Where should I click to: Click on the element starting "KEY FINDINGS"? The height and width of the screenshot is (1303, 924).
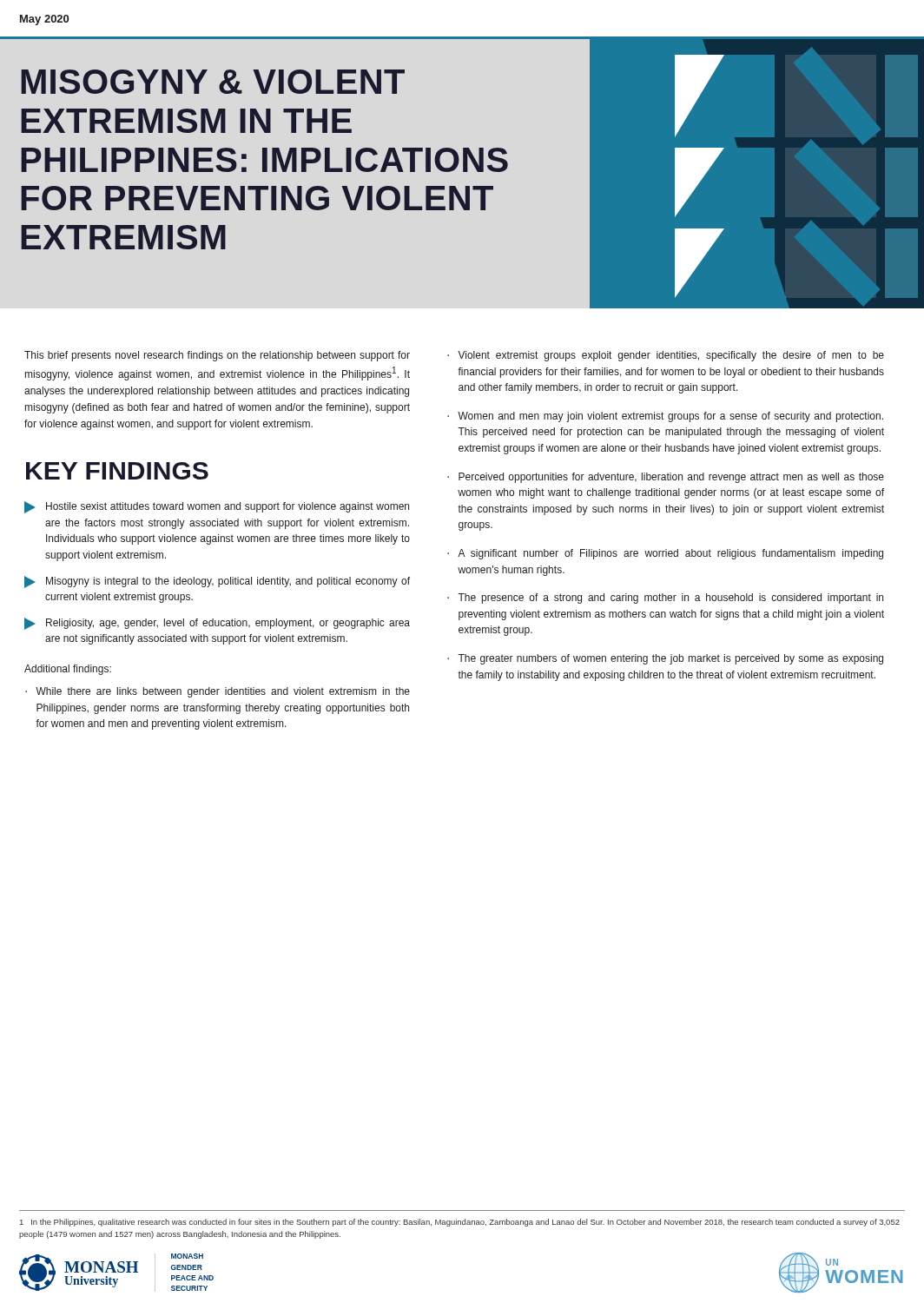point(117,471)
